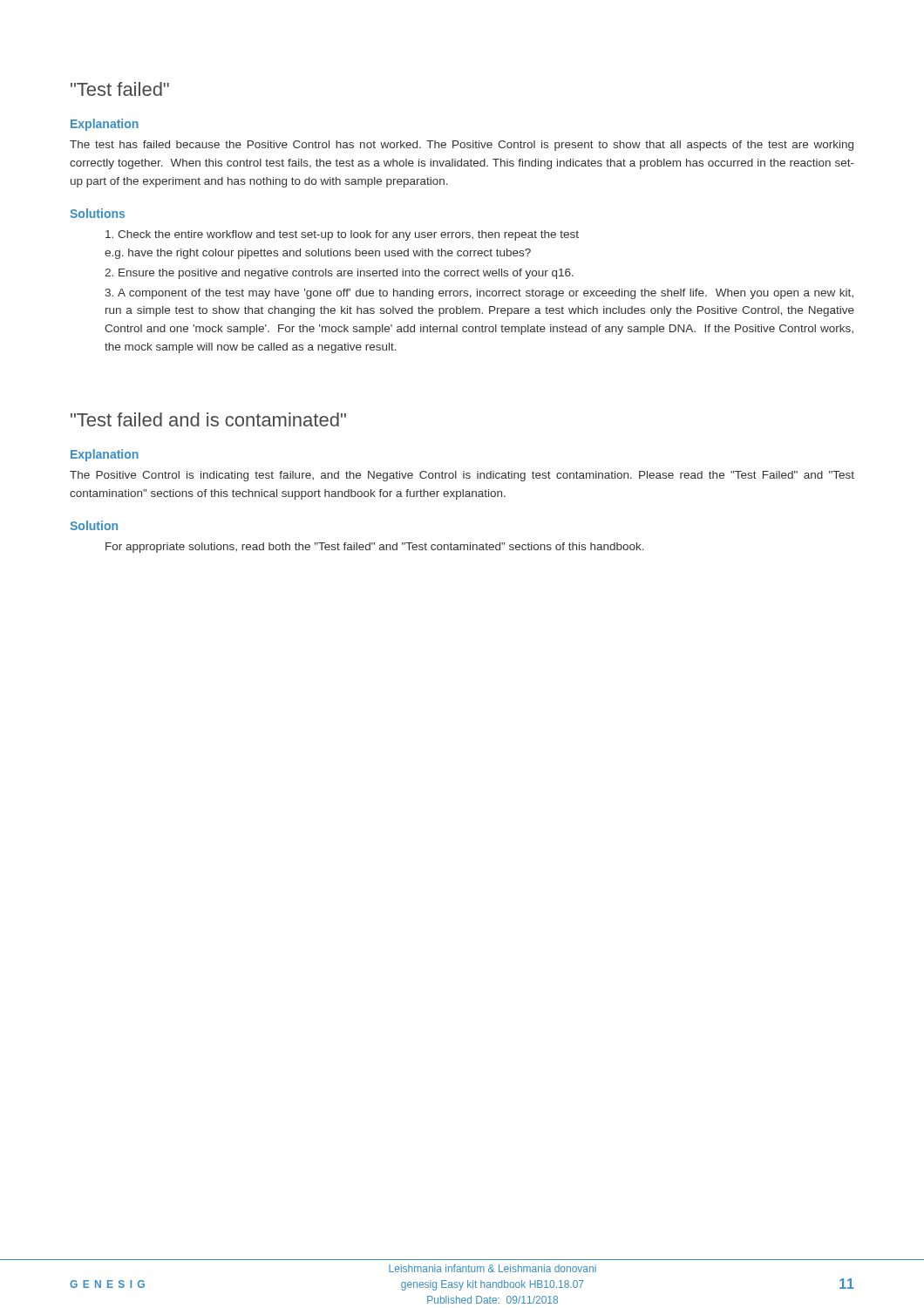Select the text block with the text "The test has failed because"

pyautogui.click(x=462, y=163)
